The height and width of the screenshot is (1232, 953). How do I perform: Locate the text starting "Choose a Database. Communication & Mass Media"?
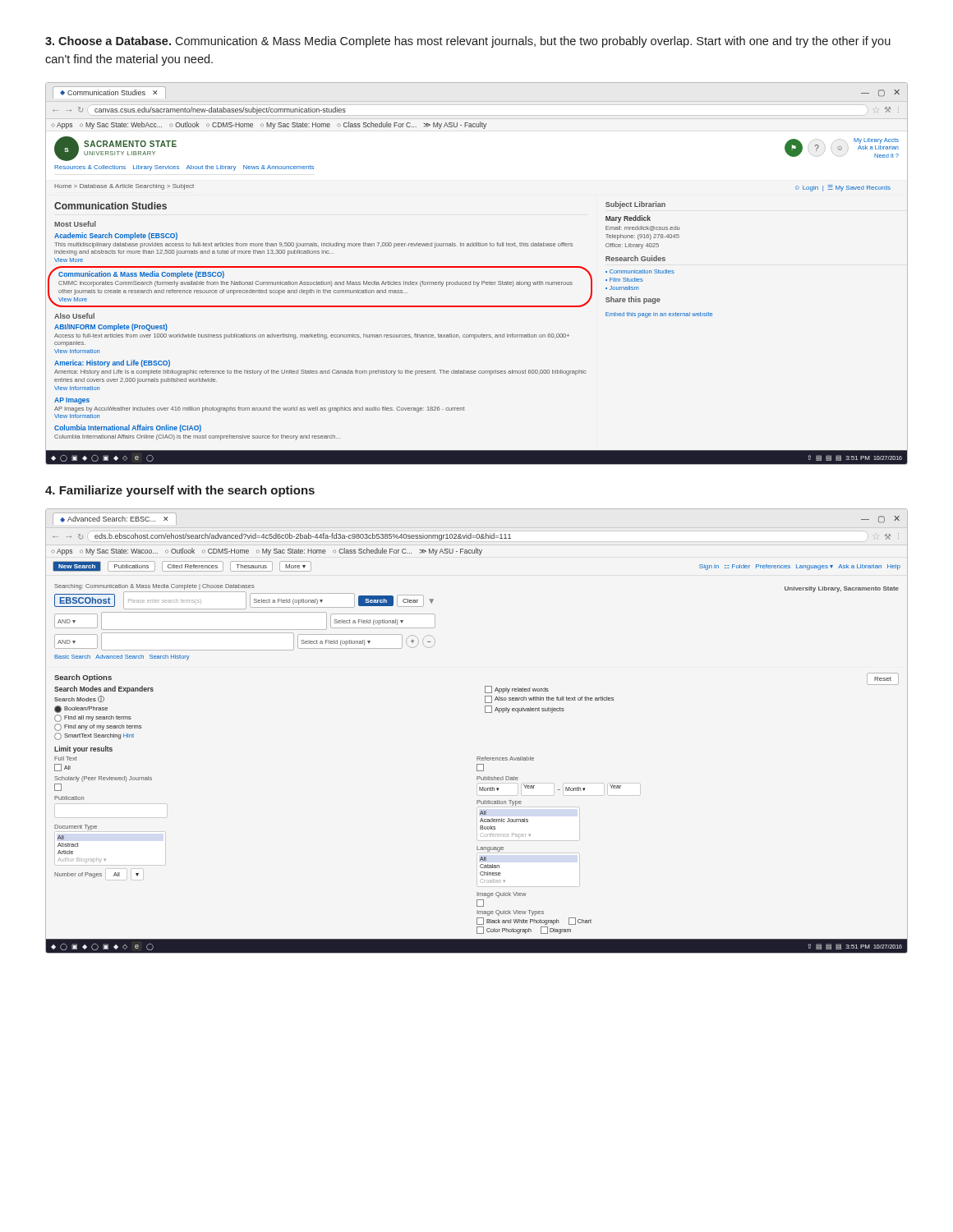tap(468, 50)
